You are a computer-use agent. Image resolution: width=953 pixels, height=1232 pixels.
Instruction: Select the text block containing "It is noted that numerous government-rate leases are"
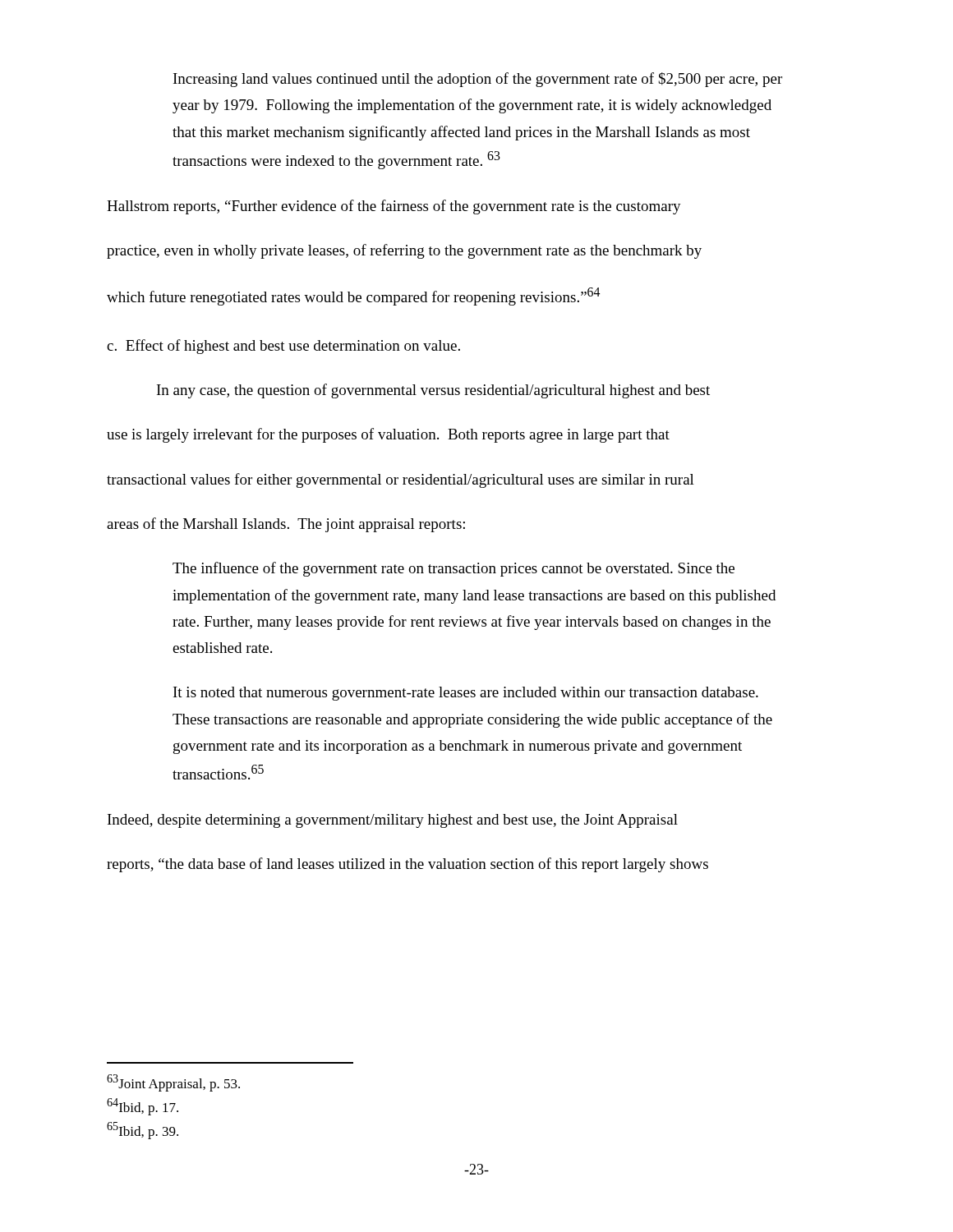pos(472,733)
